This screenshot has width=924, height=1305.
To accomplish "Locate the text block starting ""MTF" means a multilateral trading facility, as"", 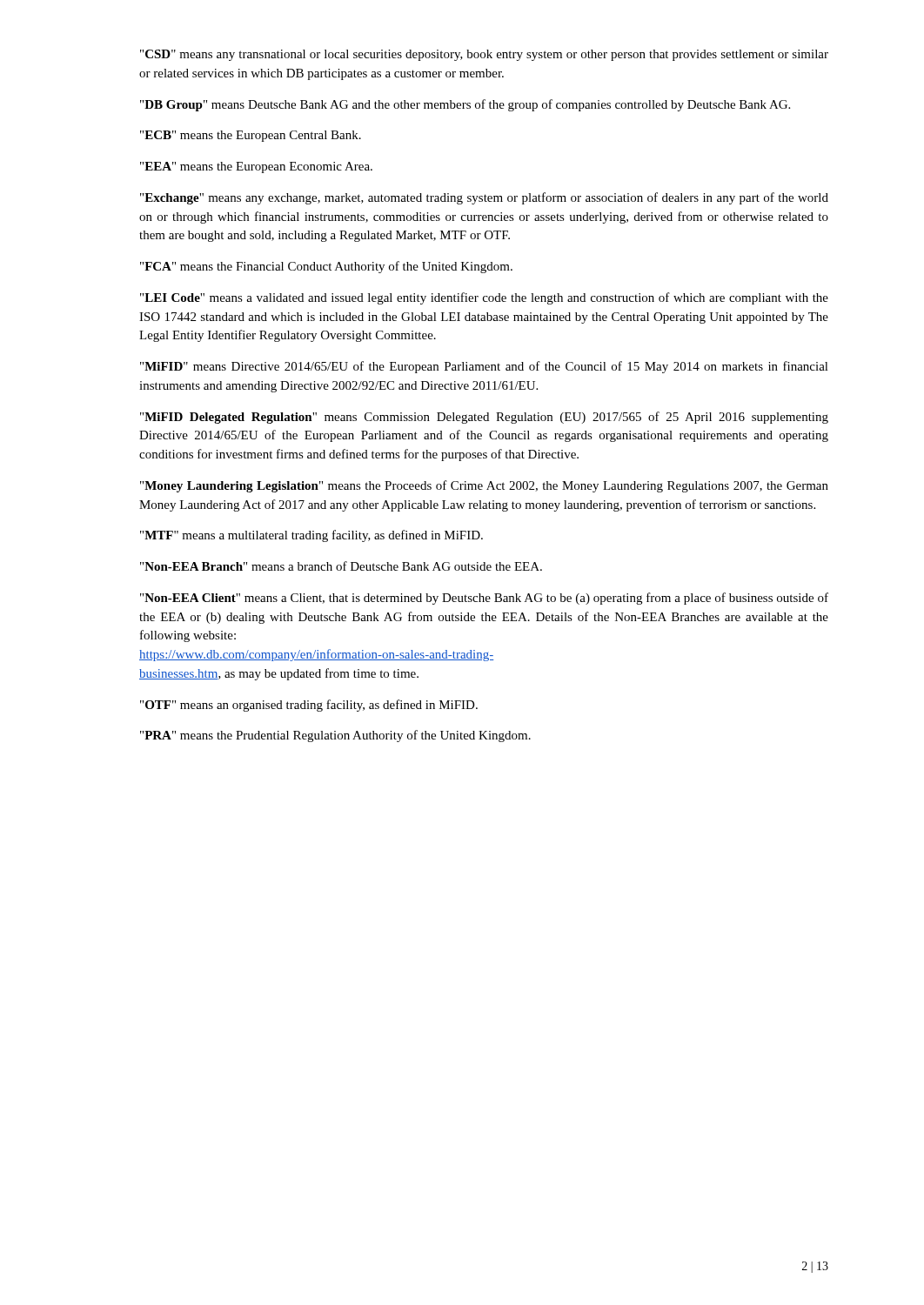I will click(x=311, y=535).
